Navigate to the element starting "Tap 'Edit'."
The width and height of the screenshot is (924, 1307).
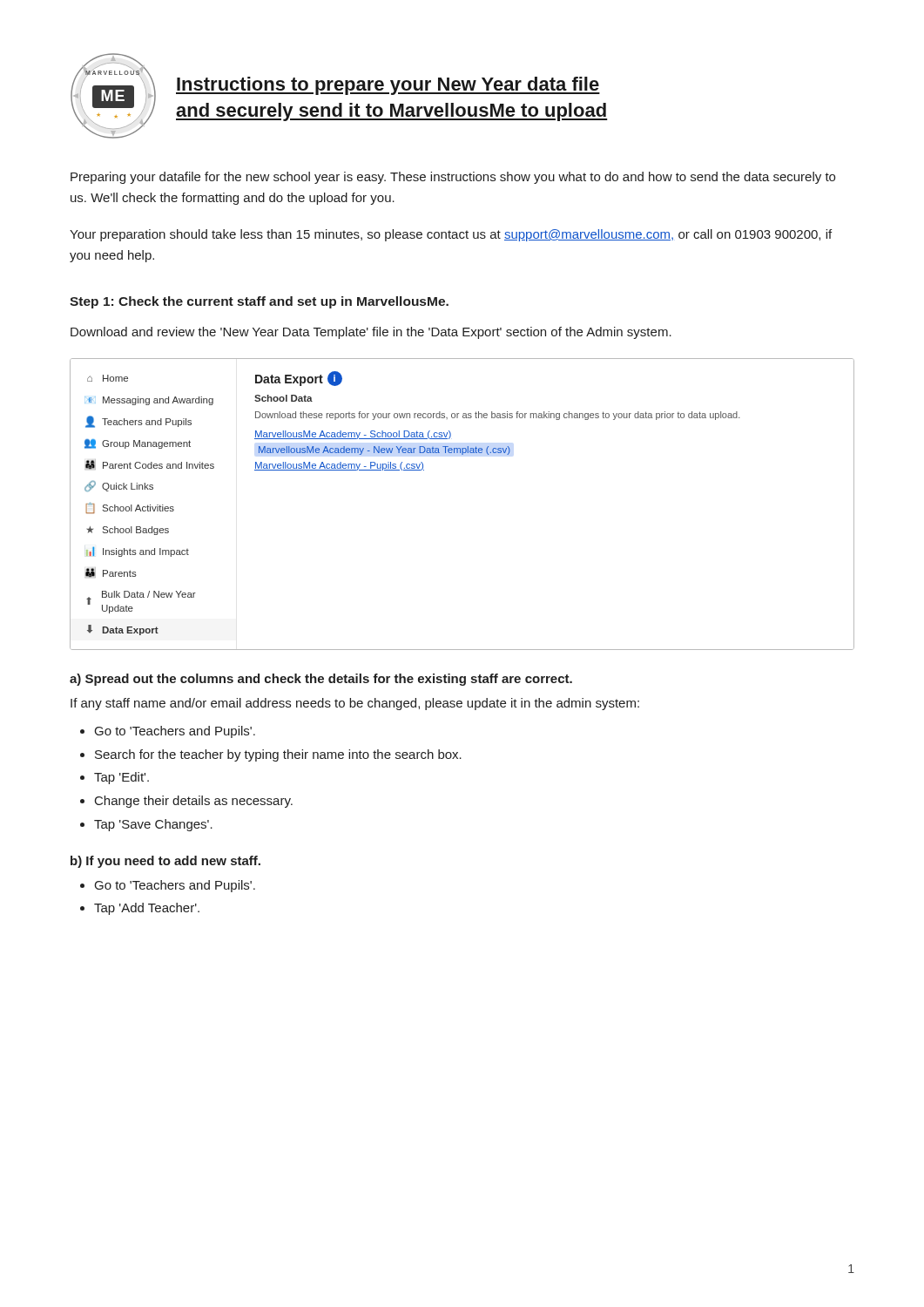pos(122,777)
